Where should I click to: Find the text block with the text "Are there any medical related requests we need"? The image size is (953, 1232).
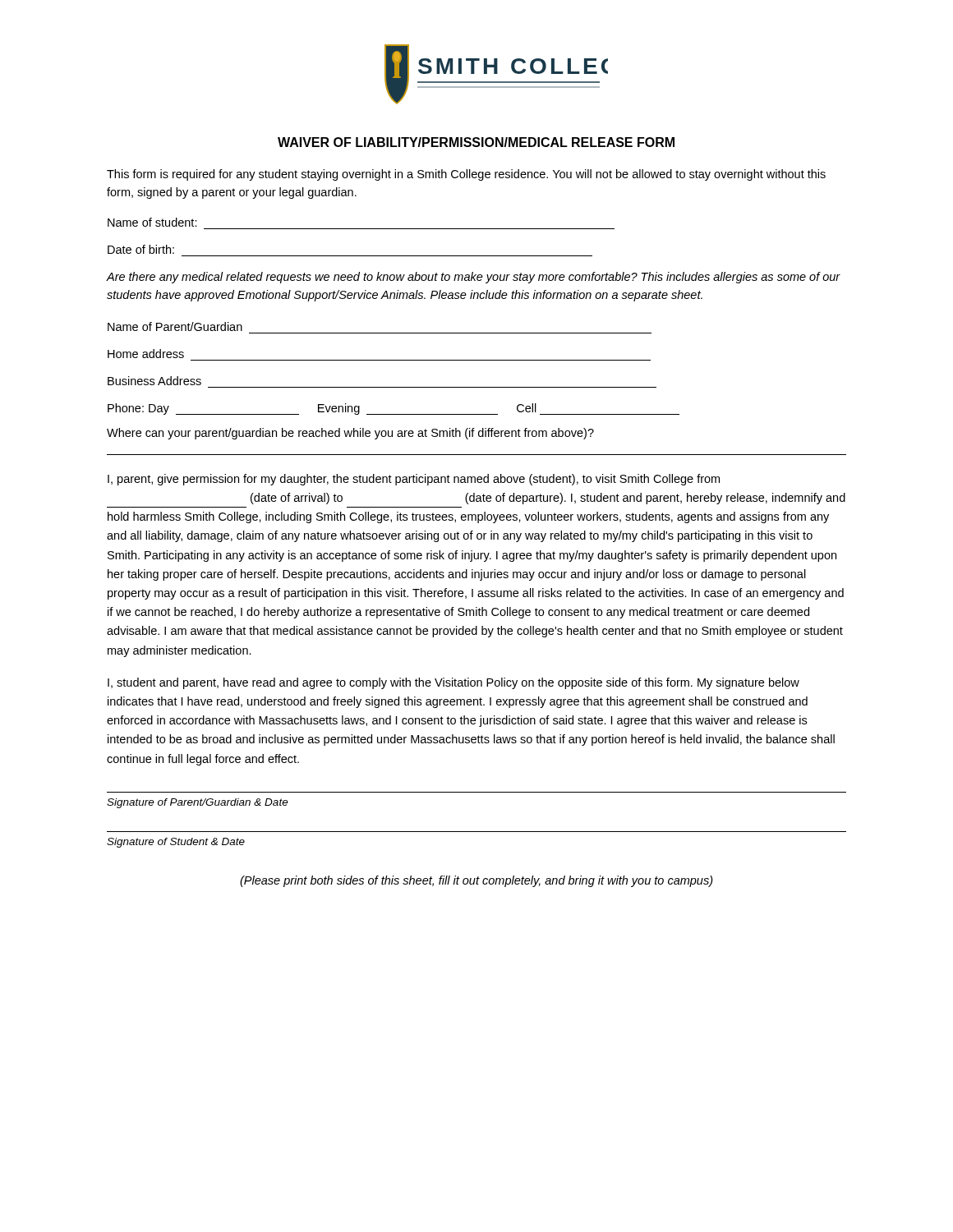click(x=473, y=286)
